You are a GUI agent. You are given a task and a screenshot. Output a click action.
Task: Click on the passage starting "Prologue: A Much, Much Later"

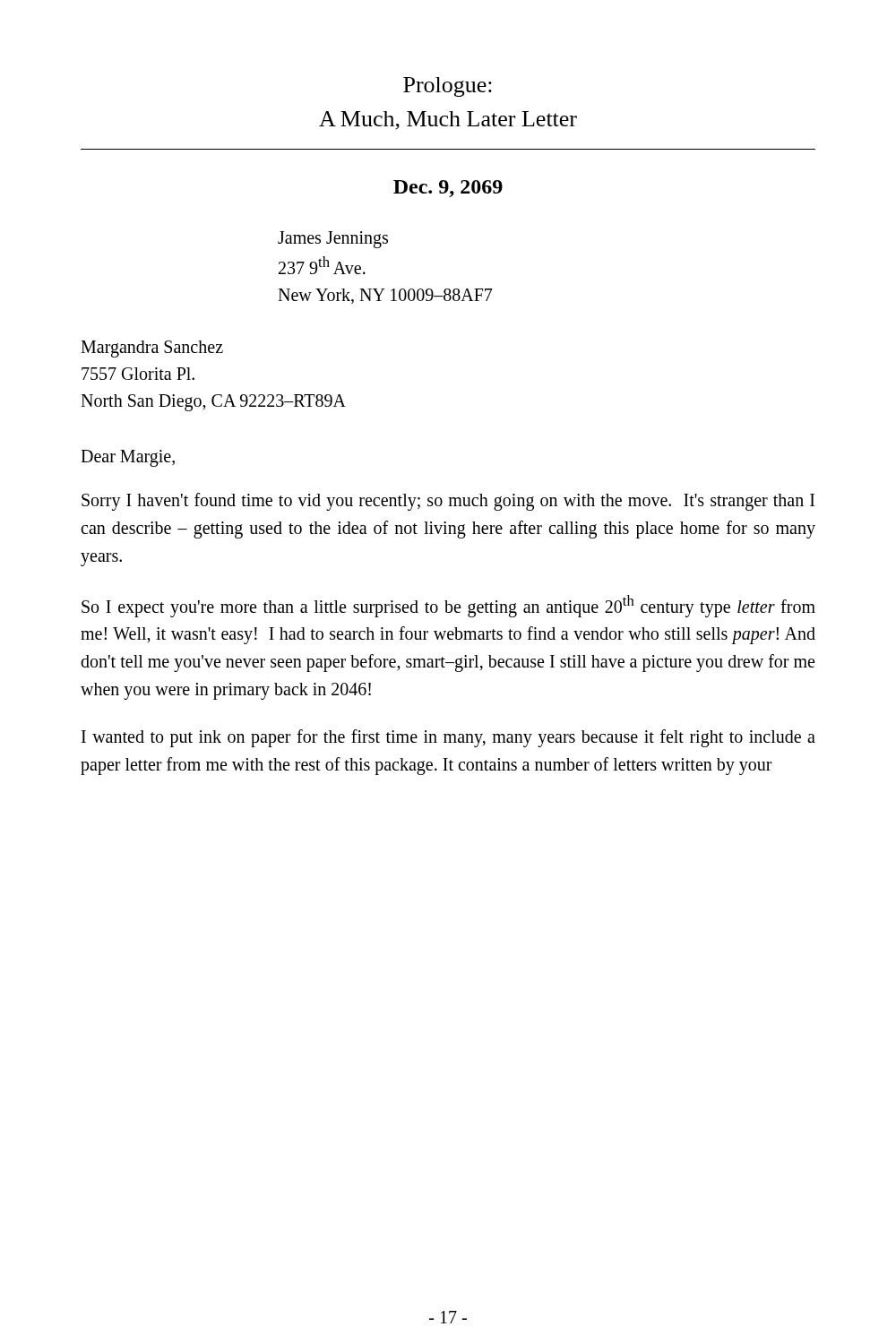pos(448,102)
